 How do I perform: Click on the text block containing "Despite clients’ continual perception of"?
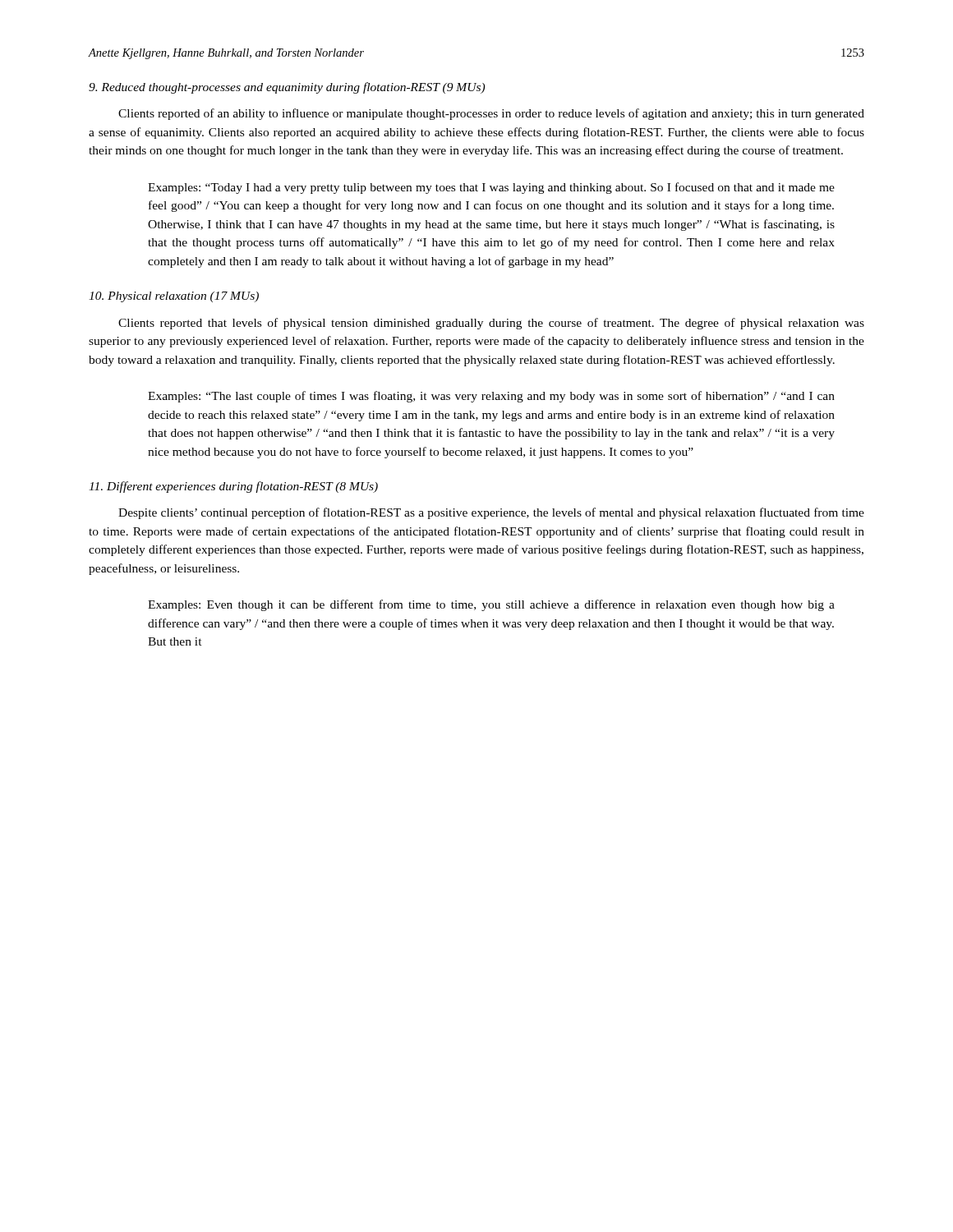(x=476, y=540)
